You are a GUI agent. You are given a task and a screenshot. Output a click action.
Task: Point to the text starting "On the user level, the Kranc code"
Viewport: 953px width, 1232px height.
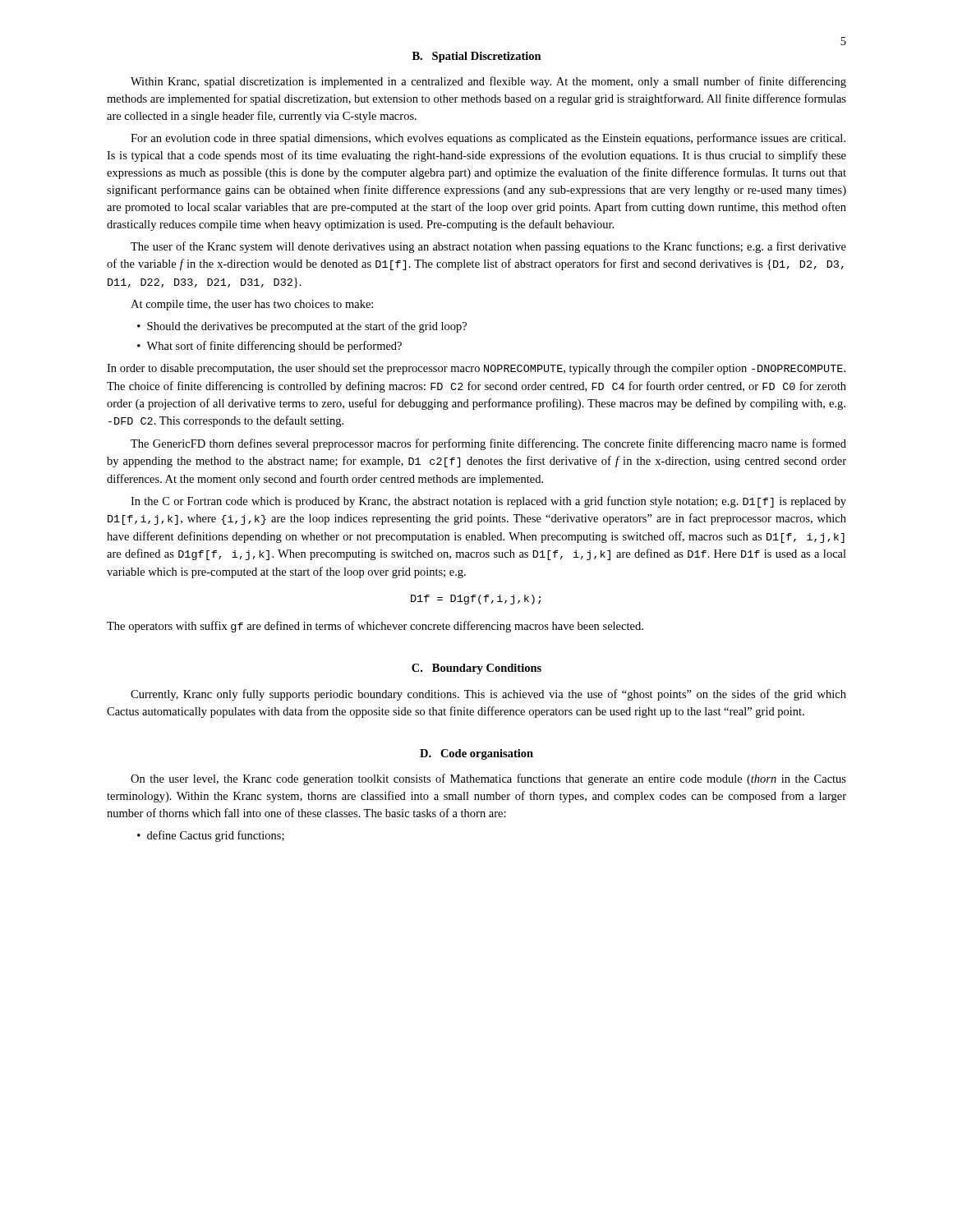point(476,796)
